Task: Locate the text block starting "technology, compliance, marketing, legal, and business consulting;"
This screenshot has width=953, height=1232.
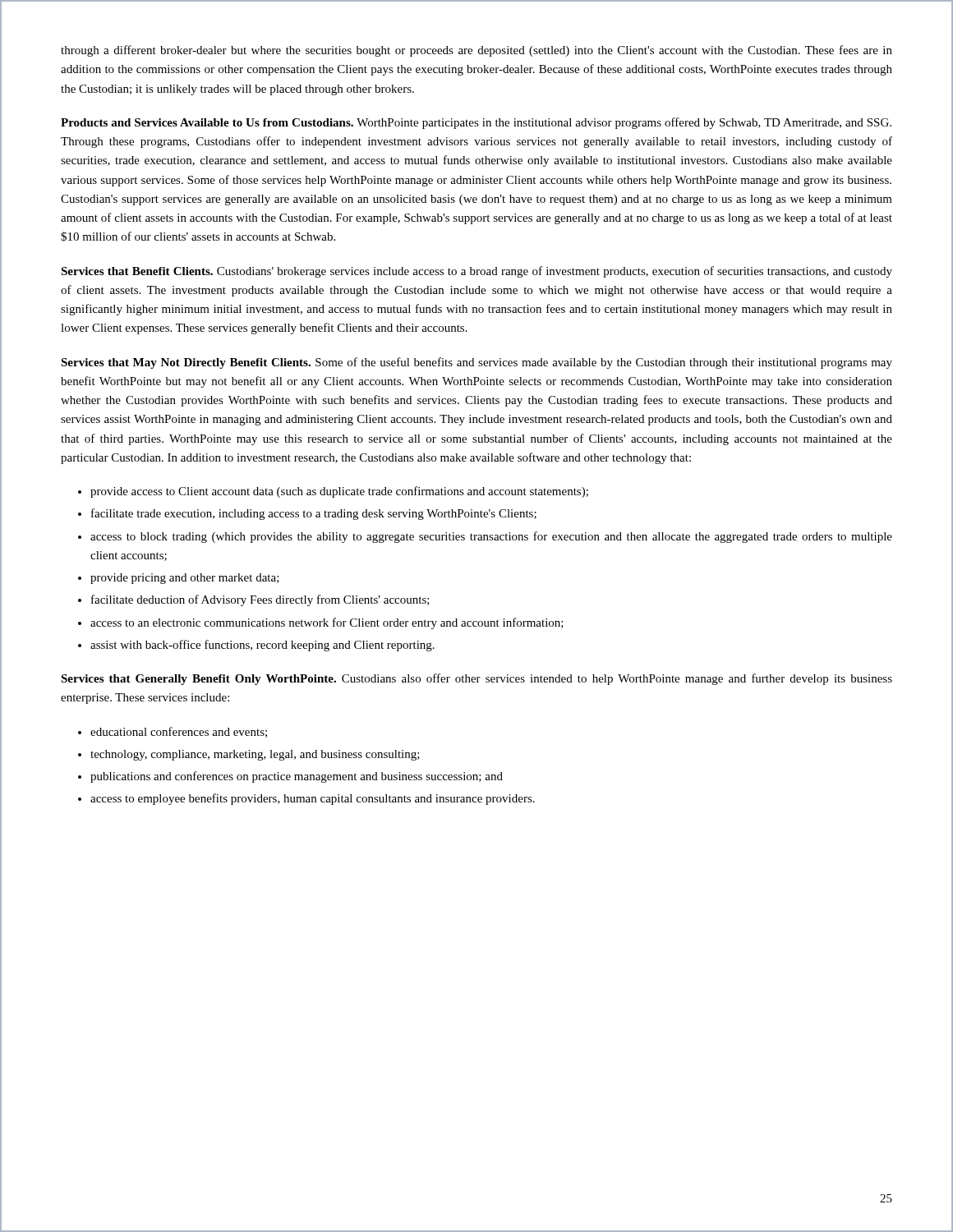Action: click(x=255, y=754)
